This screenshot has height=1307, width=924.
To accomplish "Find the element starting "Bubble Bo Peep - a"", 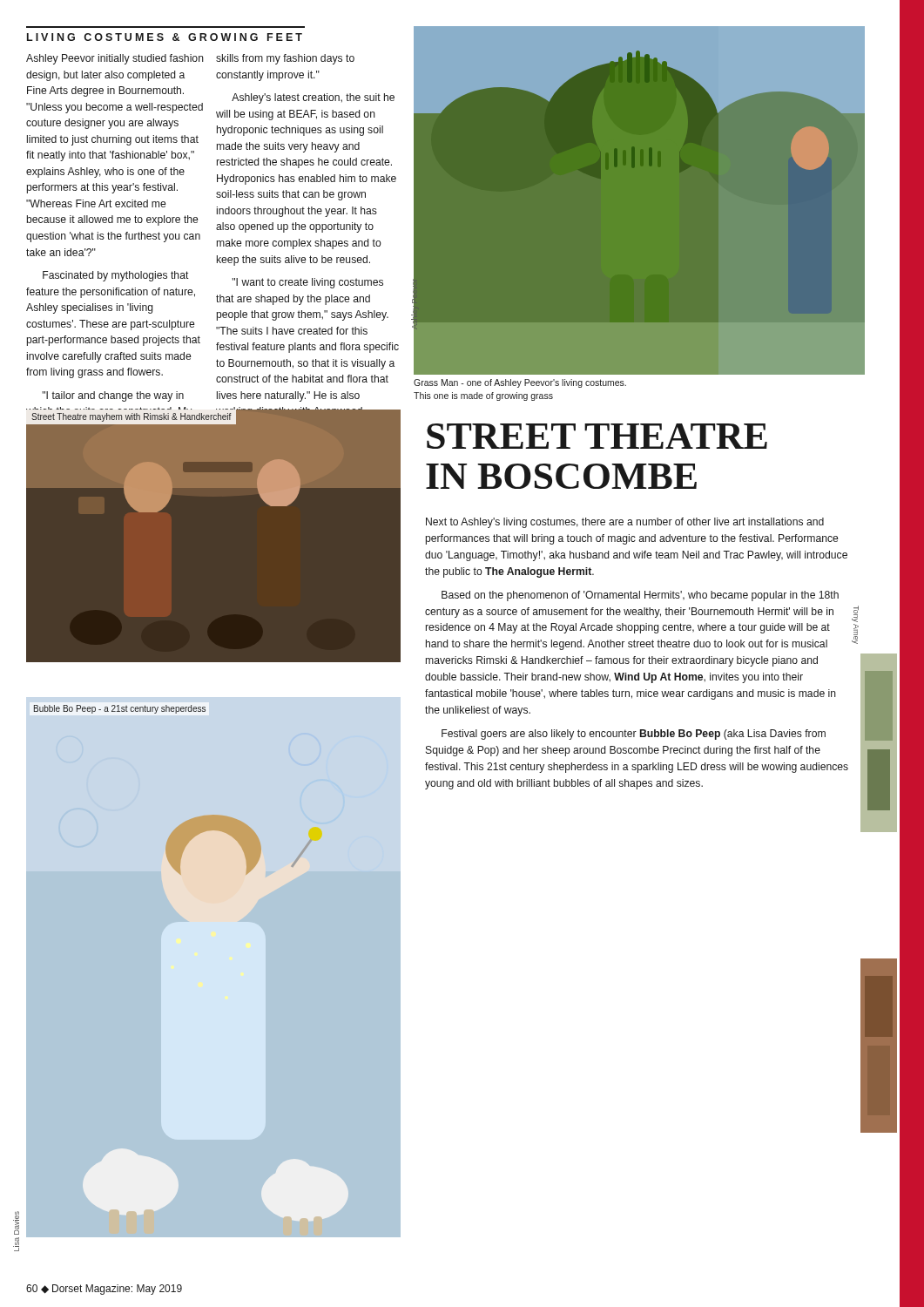I will 120,709.
